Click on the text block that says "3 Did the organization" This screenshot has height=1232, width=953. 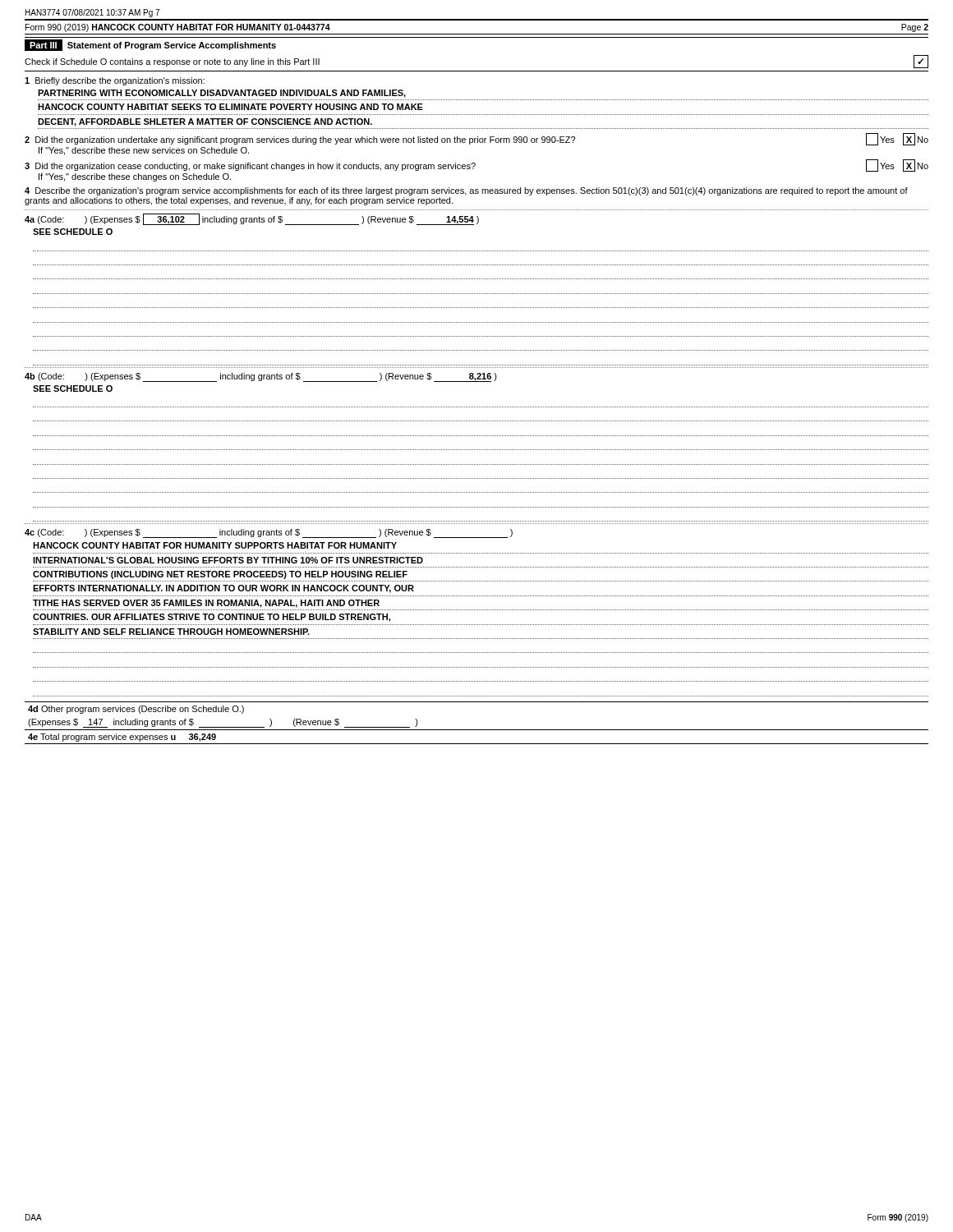pyautogui.click(x=476, y=171)
